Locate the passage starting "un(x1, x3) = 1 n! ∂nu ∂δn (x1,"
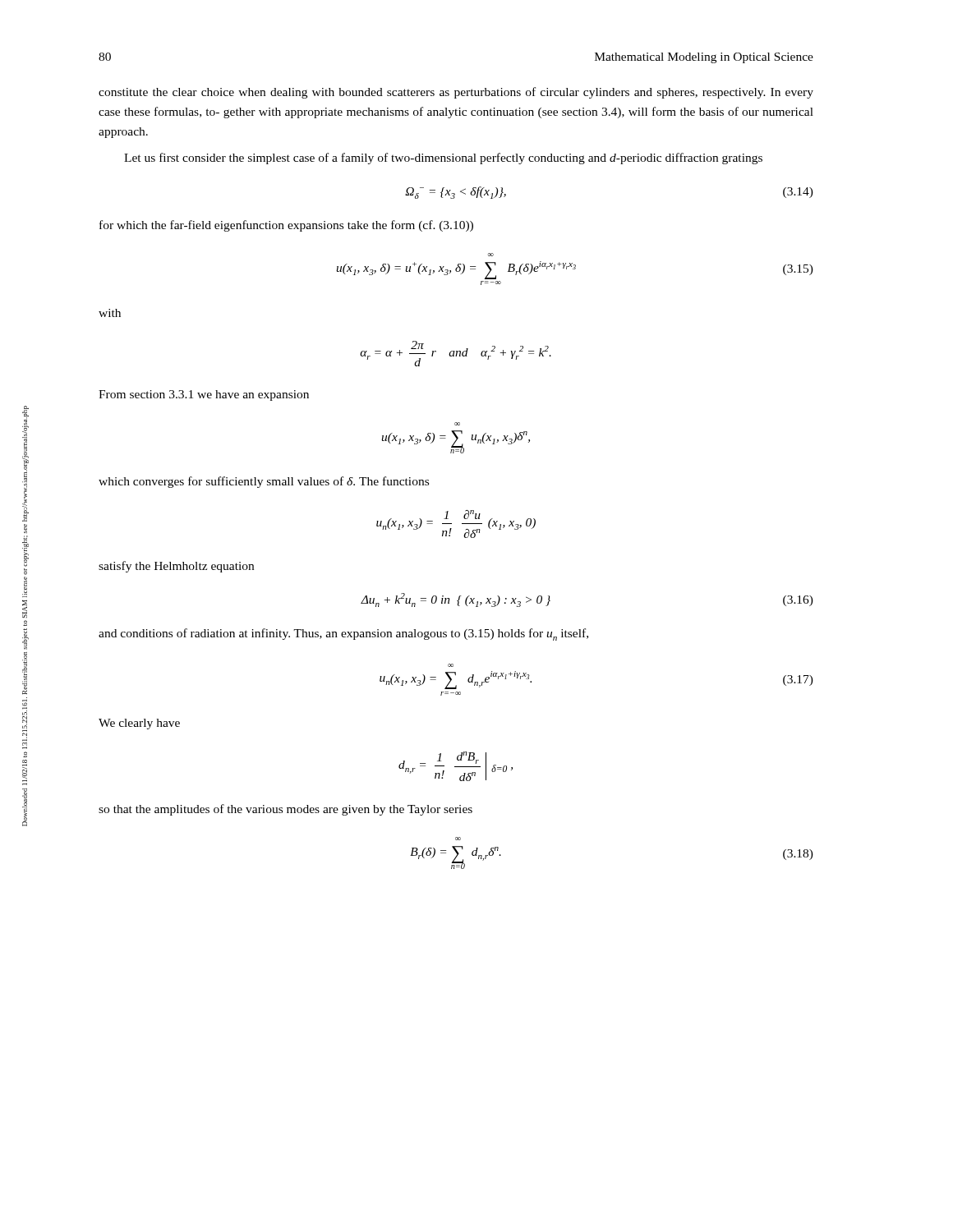This screenshot has width=953, height=1232. click(456, 524)
